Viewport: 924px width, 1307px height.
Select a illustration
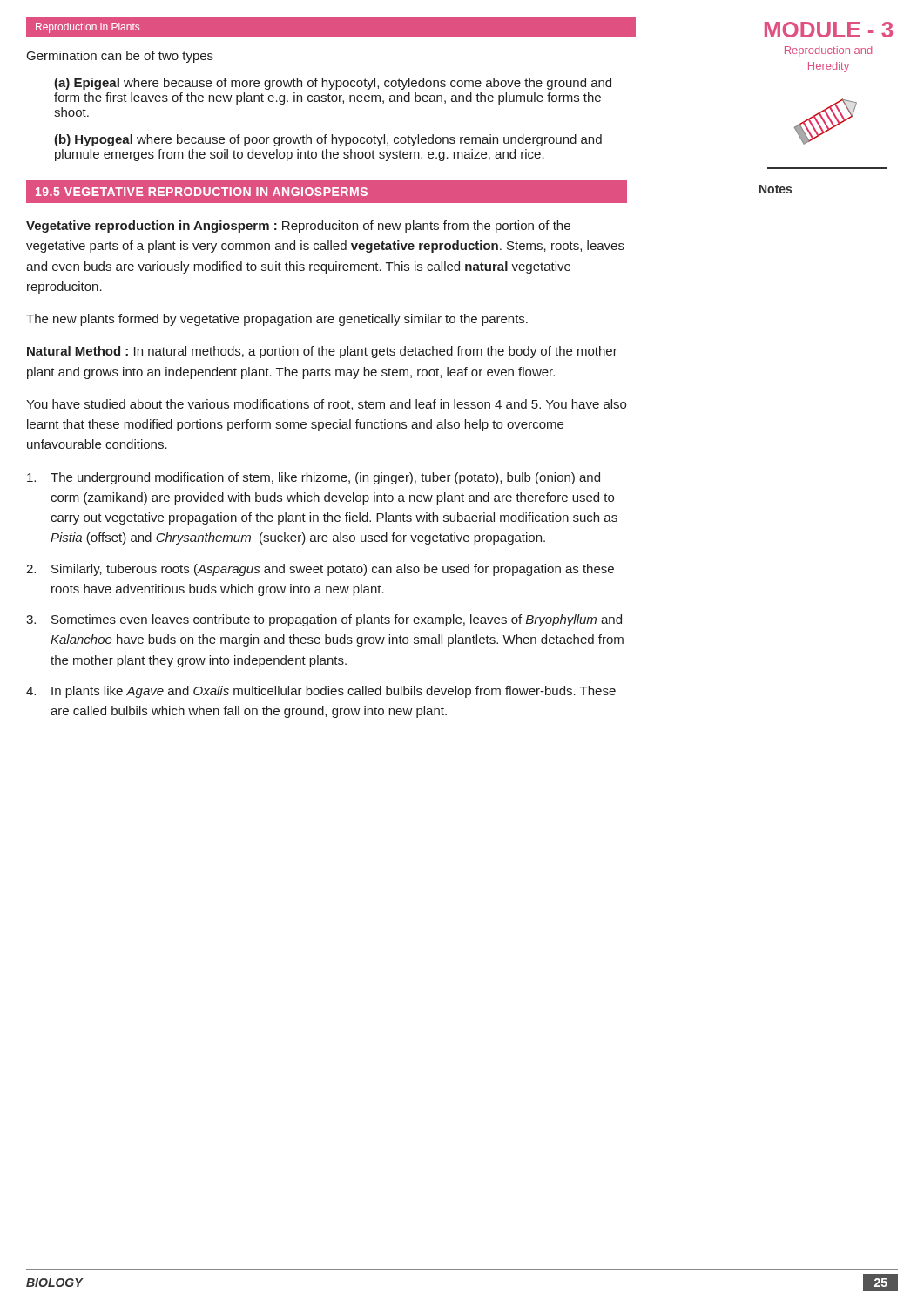[828, 142]
